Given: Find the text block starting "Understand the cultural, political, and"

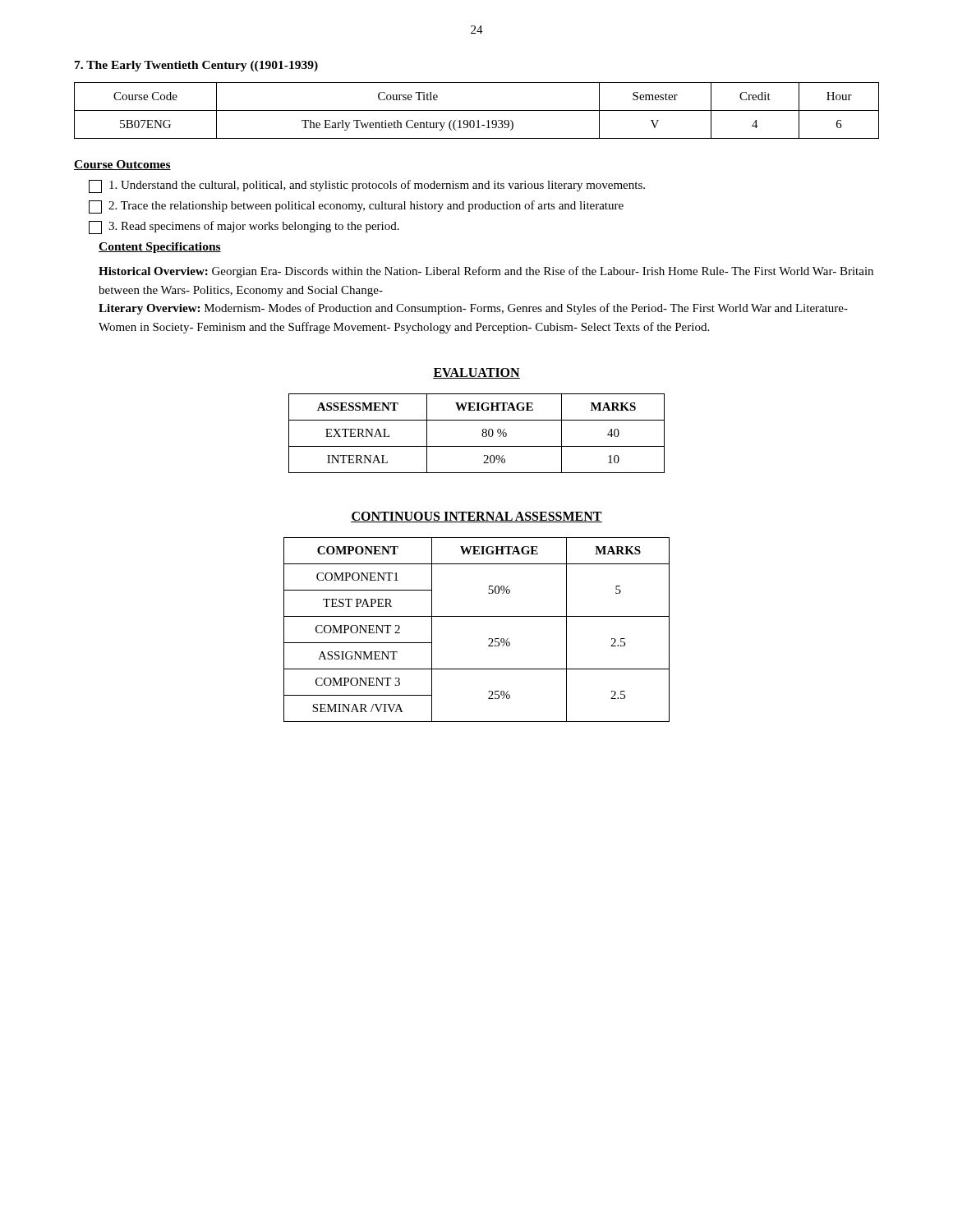Looking at the screenshot, I should pos(367,186).
